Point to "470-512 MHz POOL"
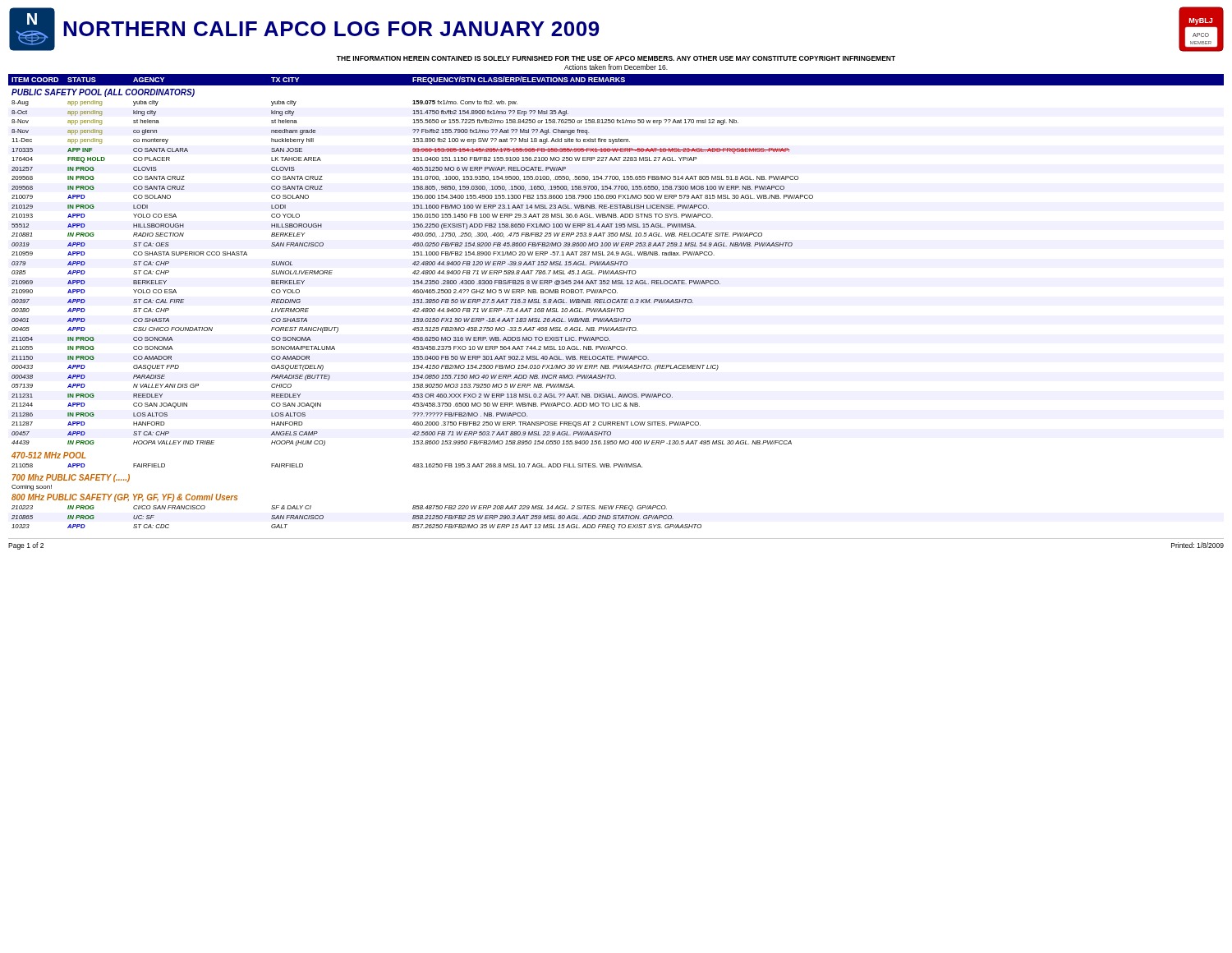Screen dimensions: 953x1232 point(49,455)
